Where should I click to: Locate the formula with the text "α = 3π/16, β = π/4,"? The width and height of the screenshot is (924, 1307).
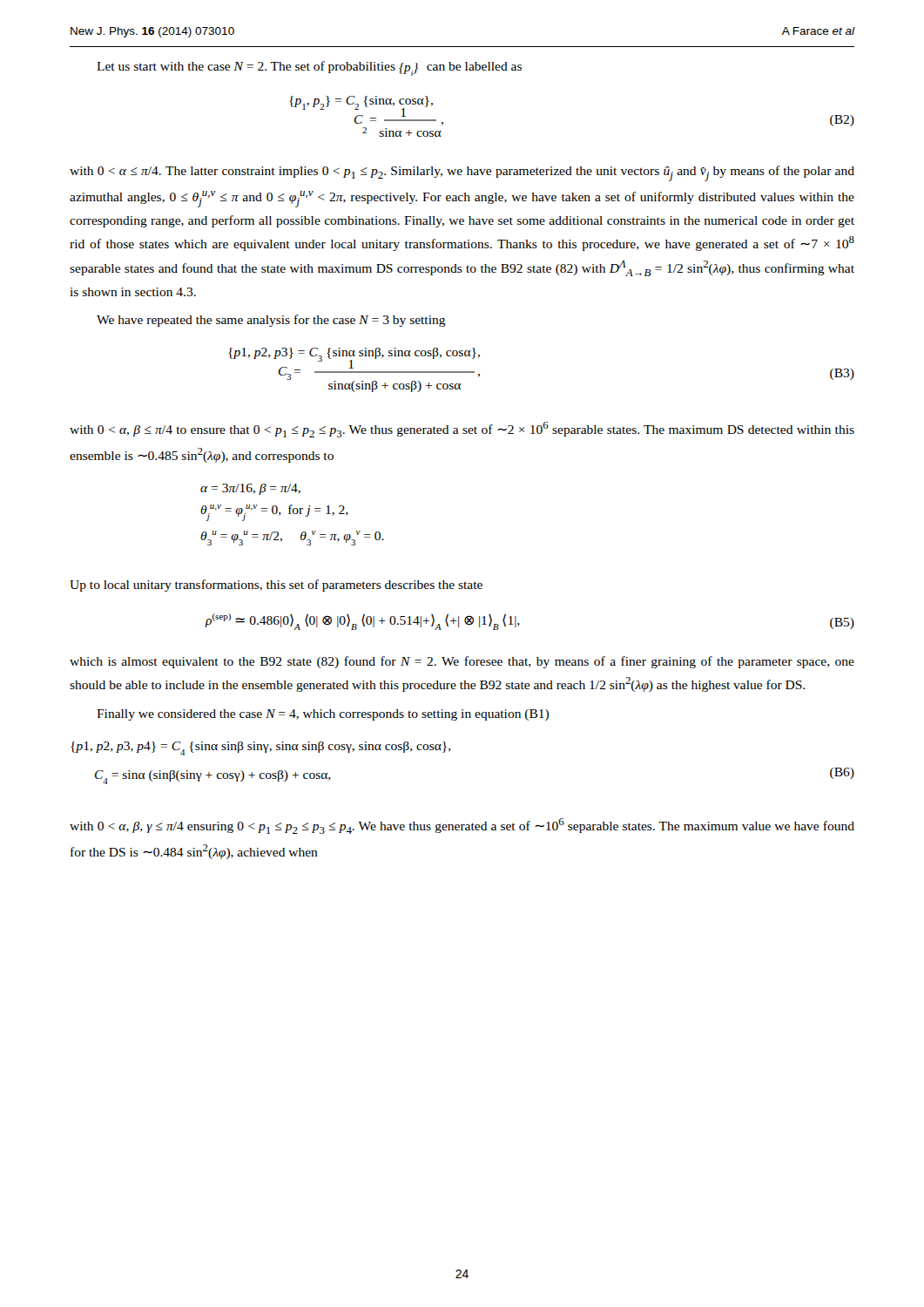(x=250, y=489)
